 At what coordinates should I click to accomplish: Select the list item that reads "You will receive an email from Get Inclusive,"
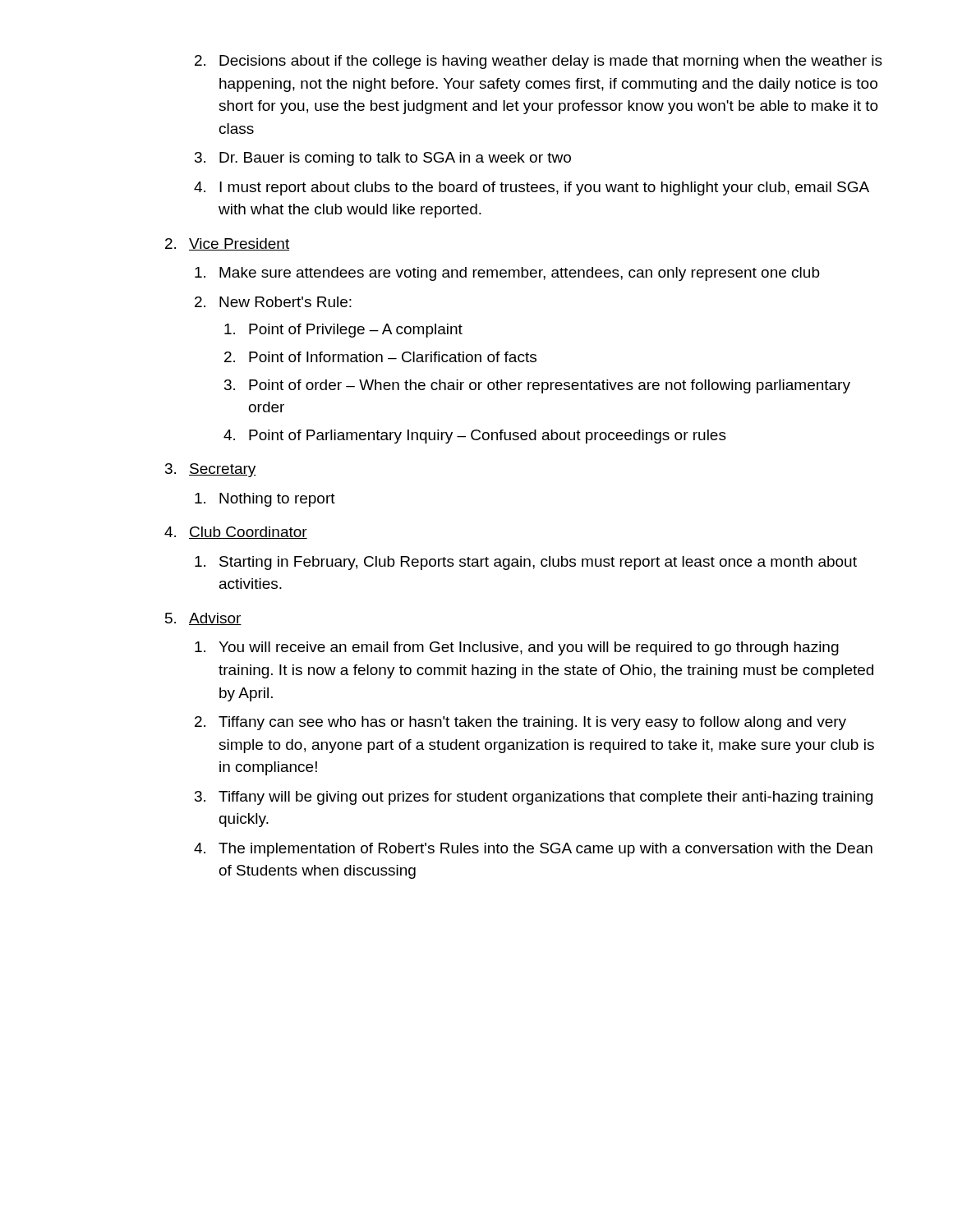click(541, 670)
